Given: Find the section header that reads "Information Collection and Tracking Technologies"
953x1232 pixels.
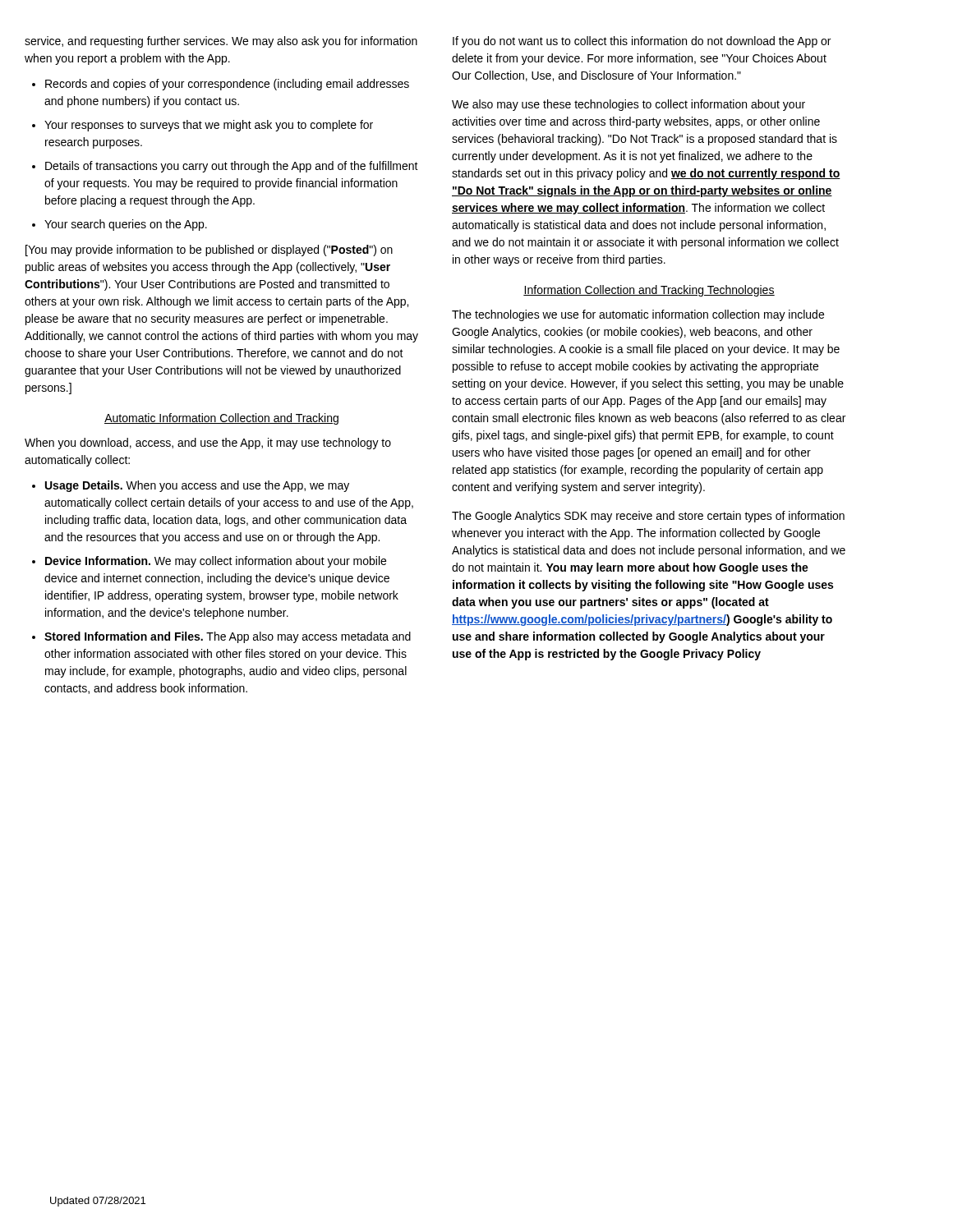Looking at the screenshot, I should click(649, 290).
